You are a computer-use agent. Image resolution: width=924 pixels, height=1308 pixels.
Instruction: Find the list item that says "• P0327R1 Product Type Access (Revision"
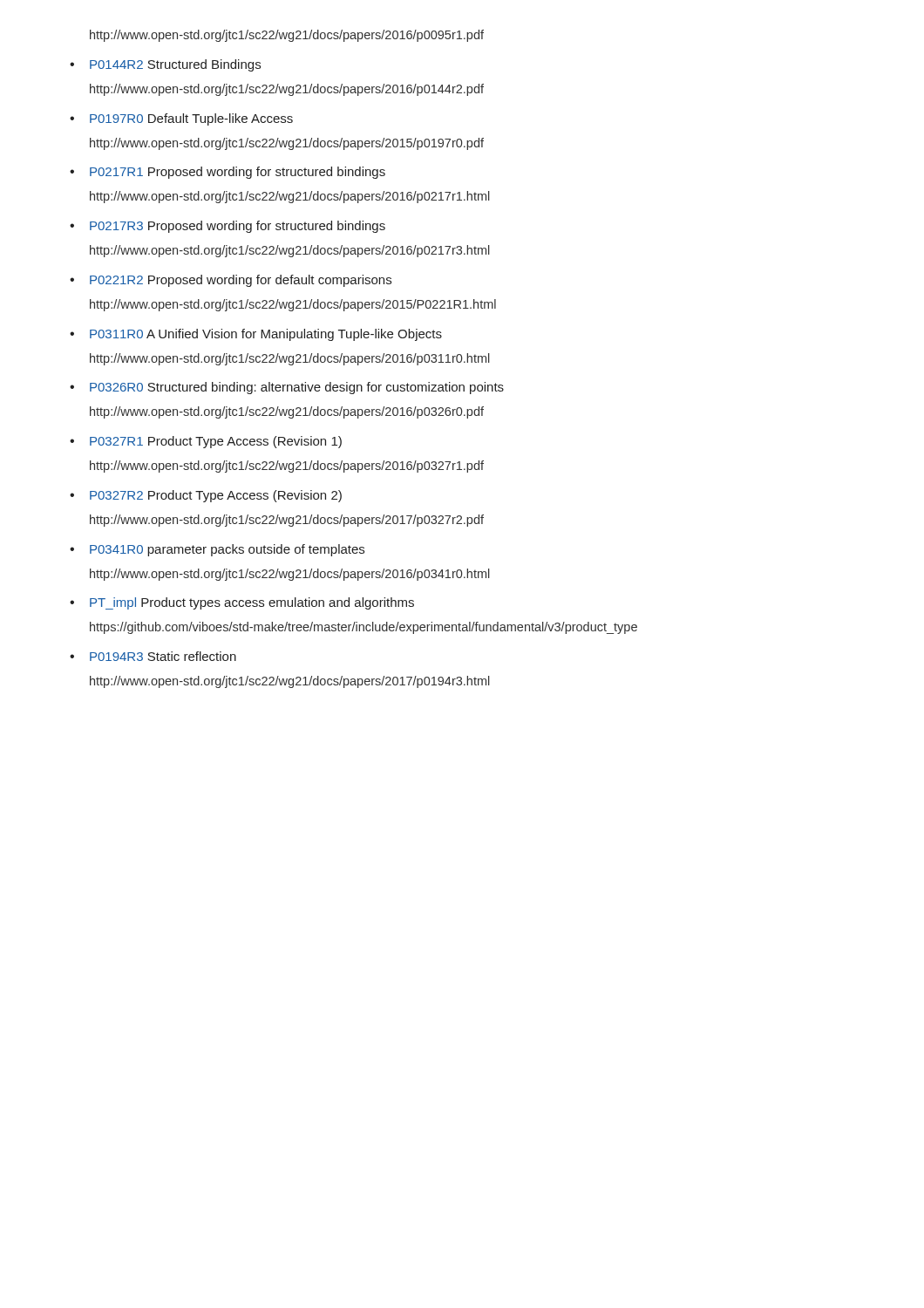click(x=471, y=453)
